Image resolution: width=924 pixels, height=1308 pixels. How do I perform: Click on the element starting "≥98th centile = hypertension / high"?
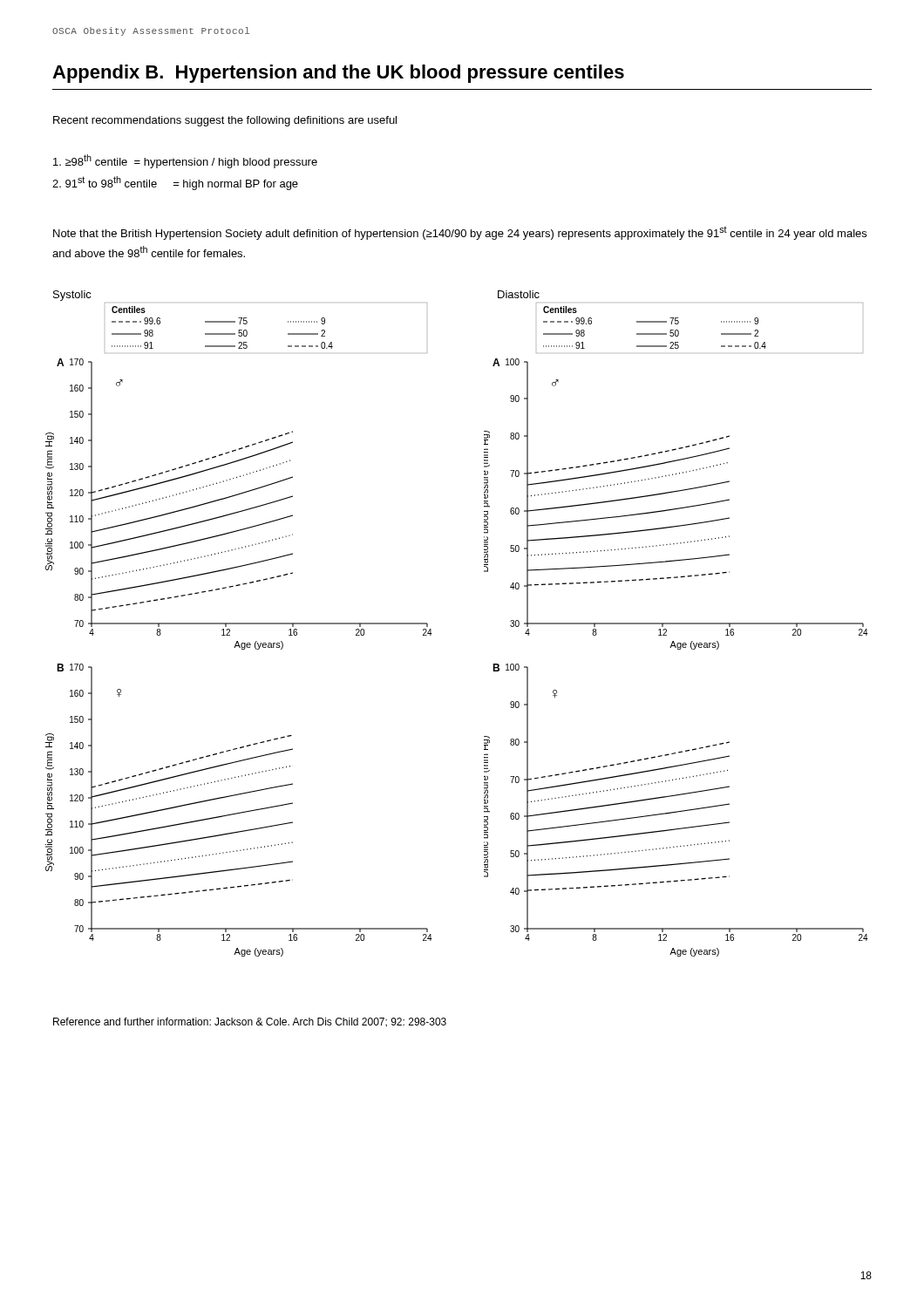tap(185, 161)
